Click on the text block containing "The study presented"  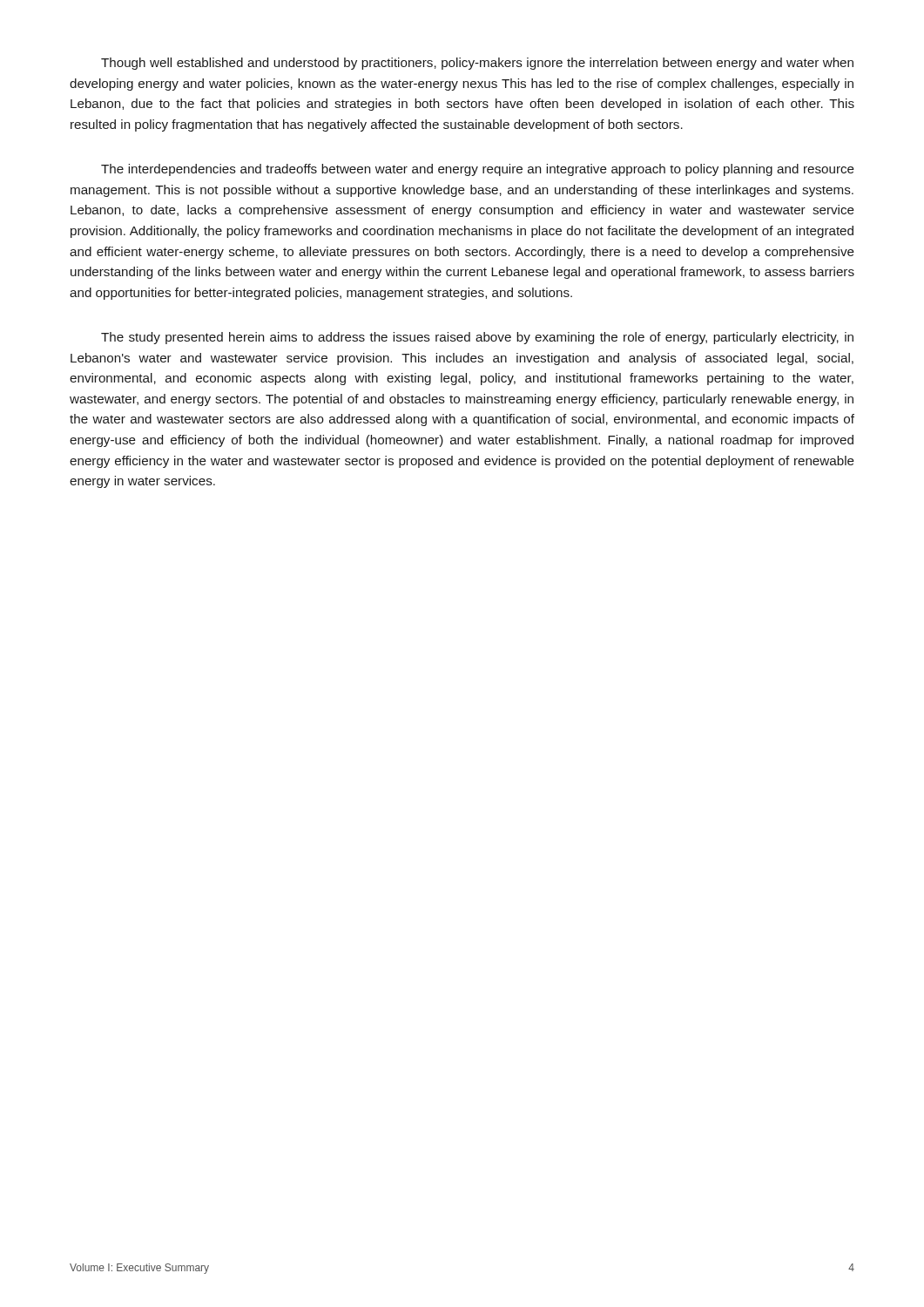coord(462,409)
